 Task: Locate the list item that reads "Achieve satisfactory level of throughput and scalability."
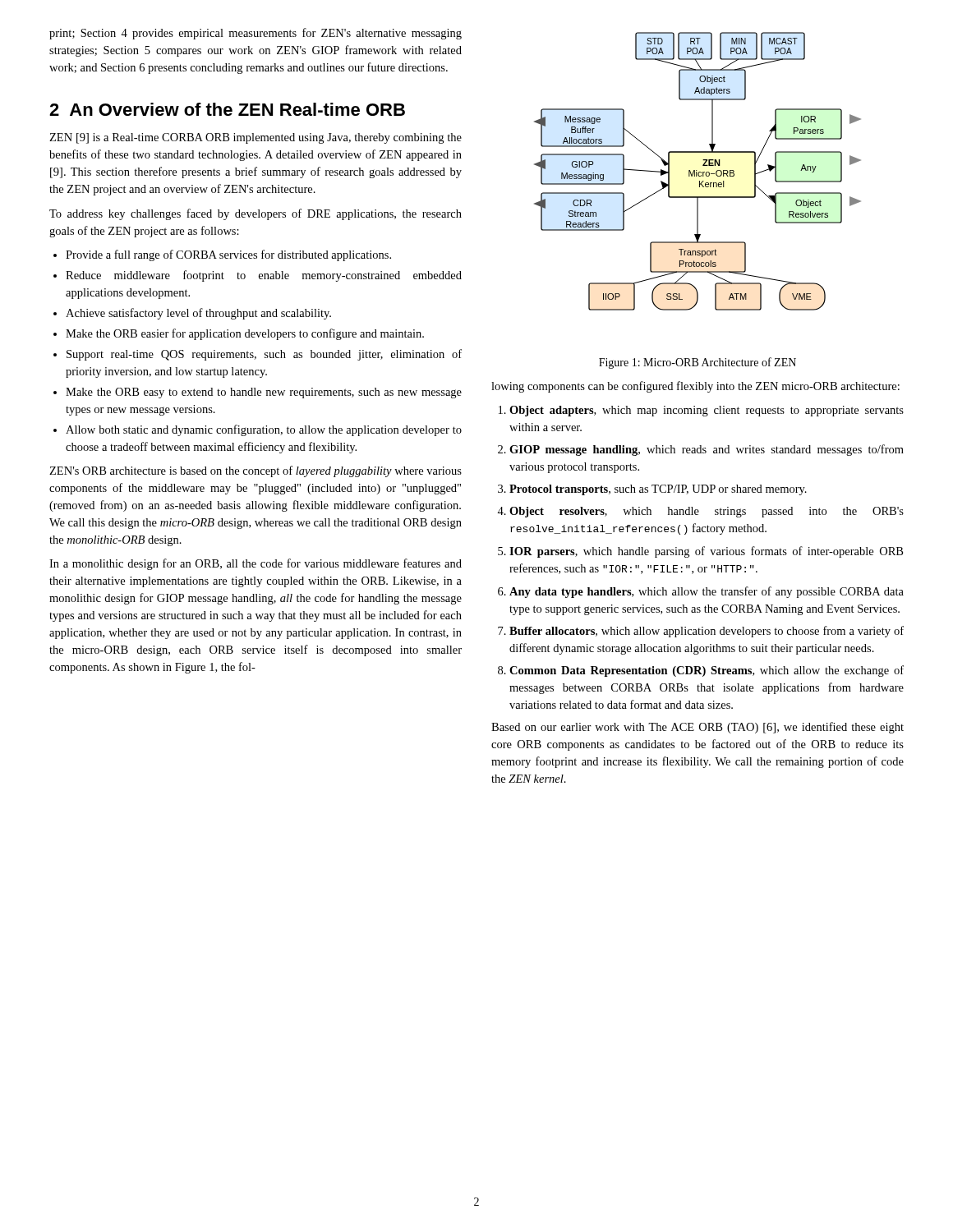pyautogui.click(x=264, y=313)
